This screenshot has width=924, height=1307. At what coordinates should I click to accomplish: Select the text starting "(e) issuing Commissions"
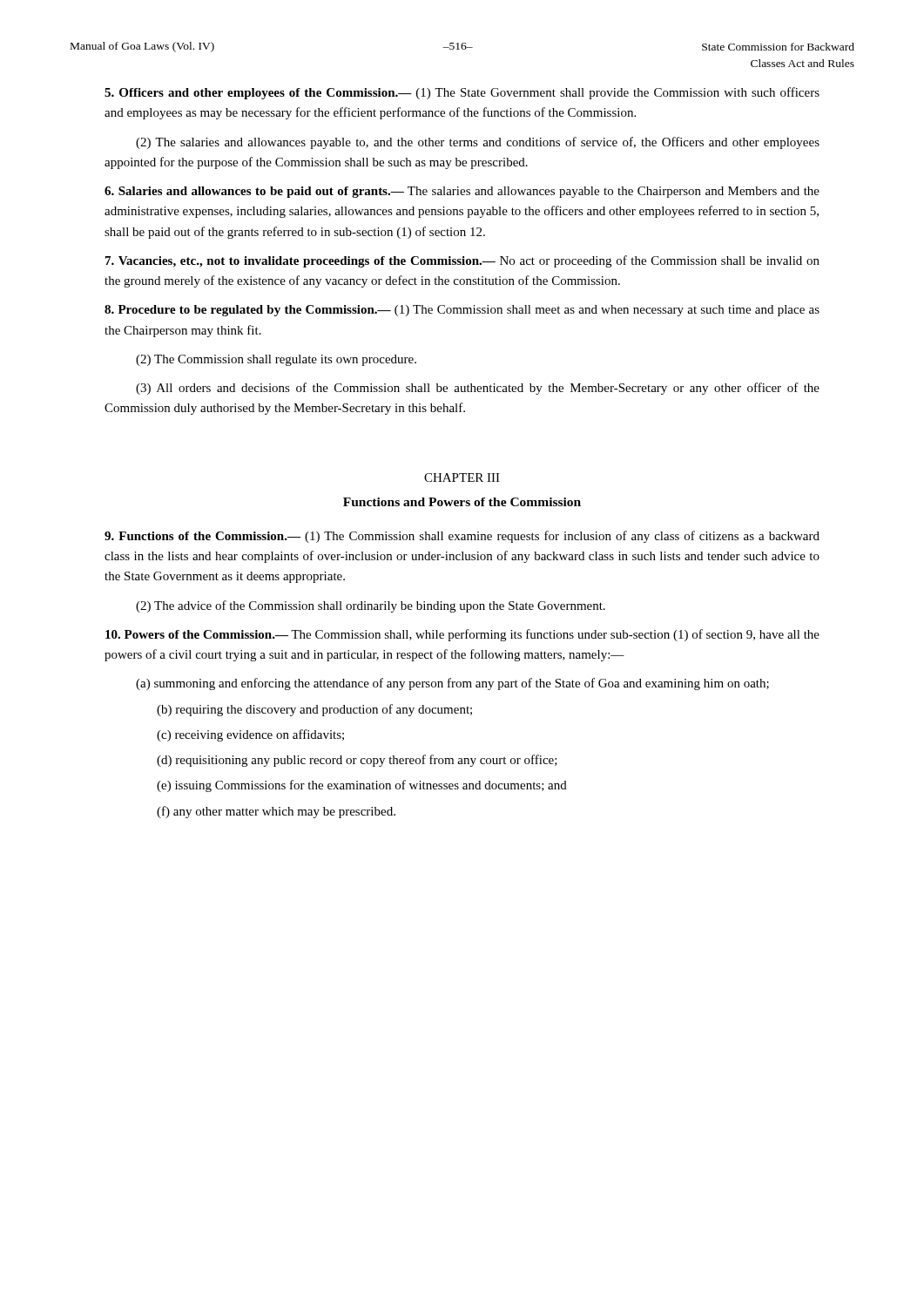(x=362, y=785)
